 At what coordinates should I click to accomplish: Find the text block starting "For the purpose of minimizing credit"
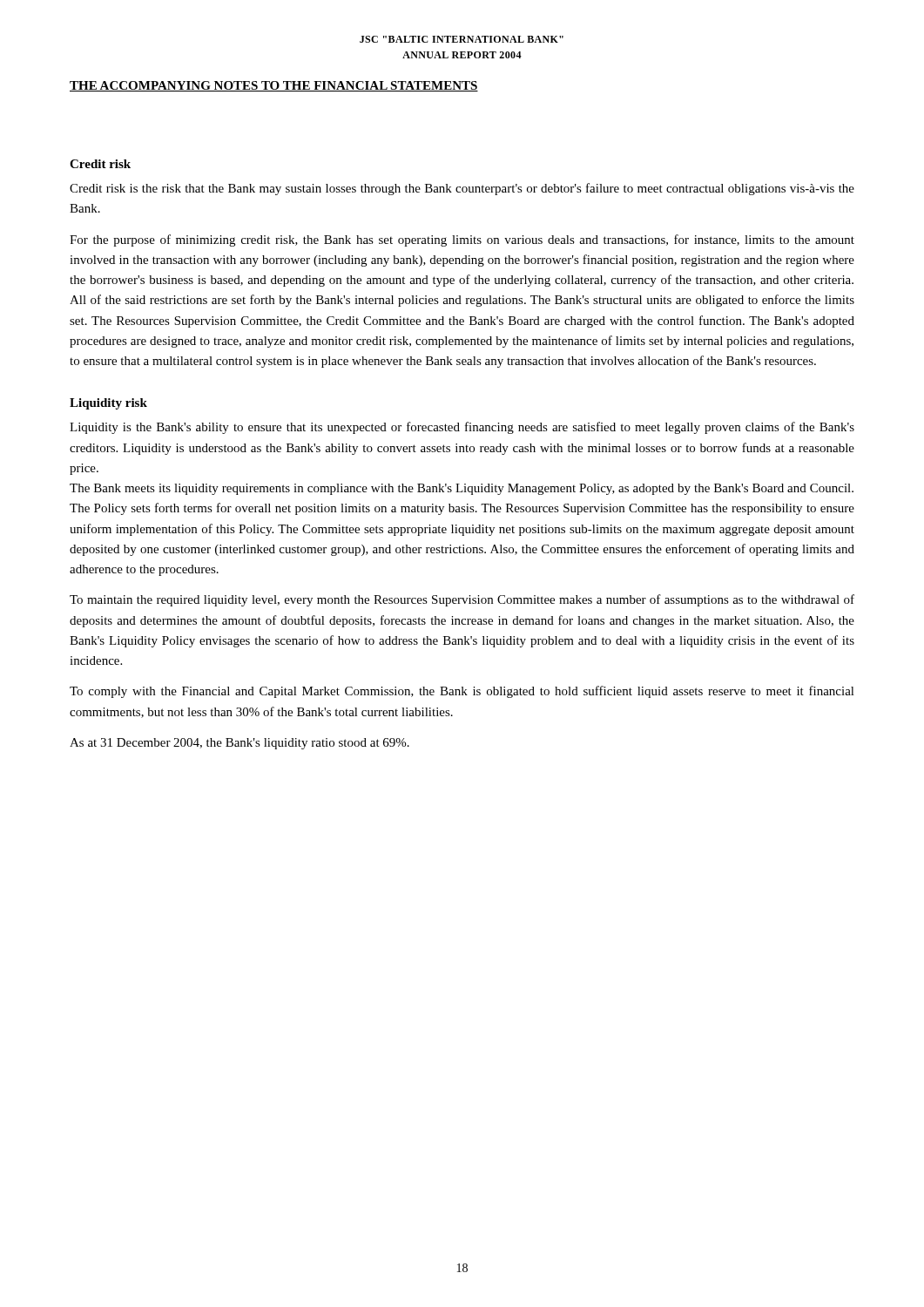(462, 301)
